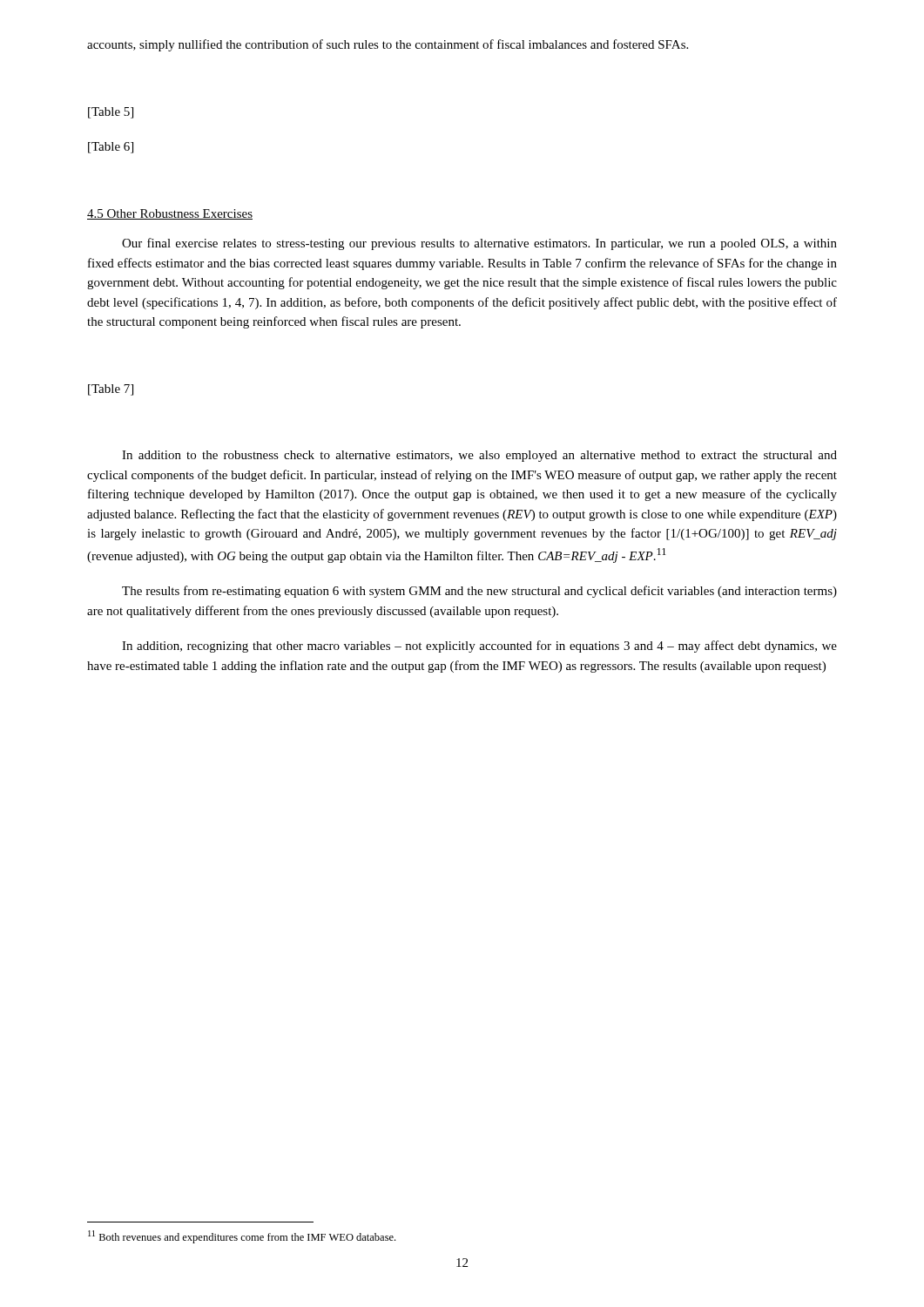The height and width of the screenshot is (1307, 924).
Task: Locate the text block with the text "In addition to the robustness"
Action: click(x=462, y=505)
